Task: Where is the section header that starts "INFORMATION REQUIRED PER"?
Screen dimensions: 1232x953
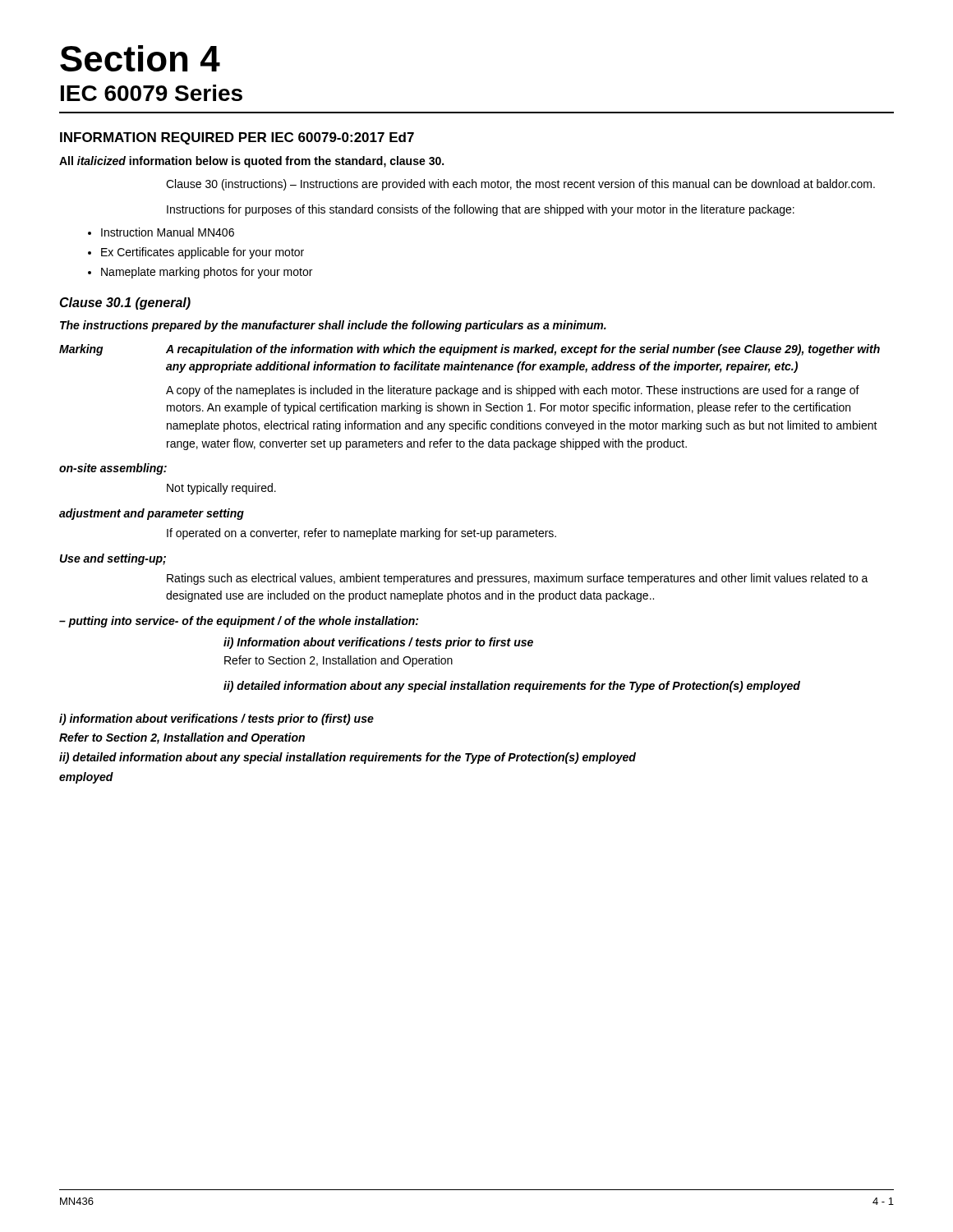Action: 237,138
